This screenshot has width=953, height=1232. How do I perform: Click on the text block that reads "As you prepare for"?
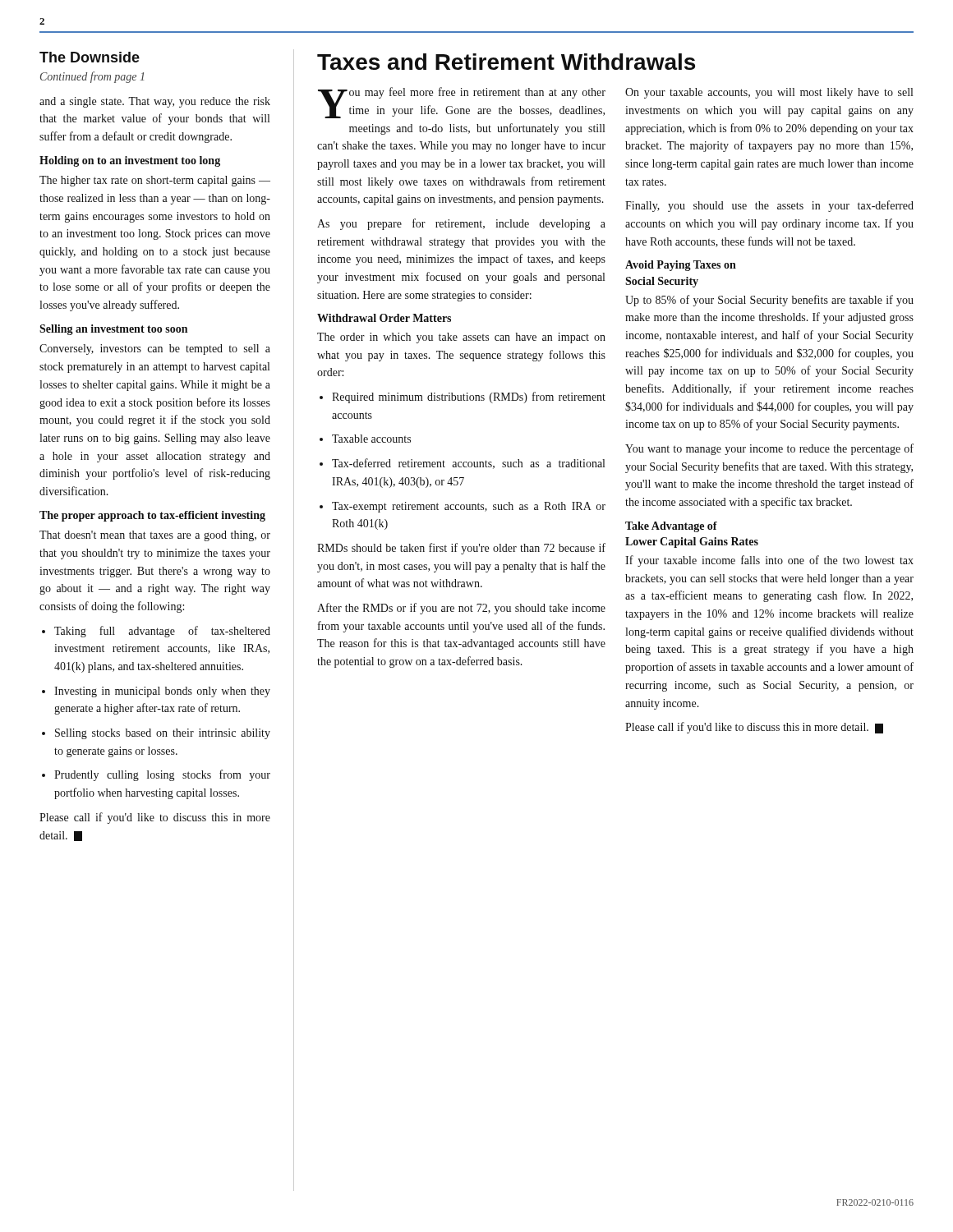point(461,260)
